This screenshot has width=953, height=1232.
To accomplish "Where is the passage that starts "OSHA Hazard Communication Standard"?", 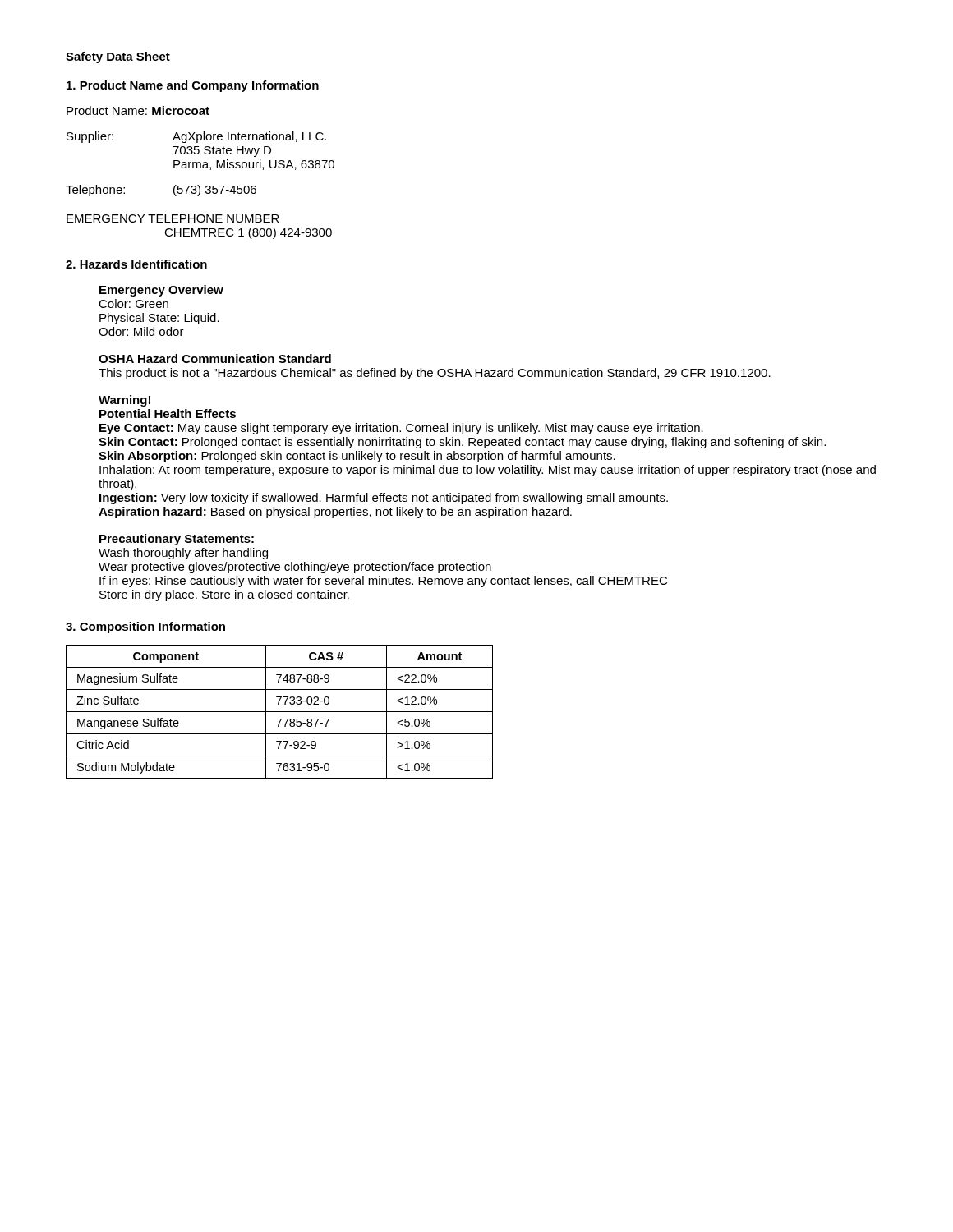I will point(435,365).
